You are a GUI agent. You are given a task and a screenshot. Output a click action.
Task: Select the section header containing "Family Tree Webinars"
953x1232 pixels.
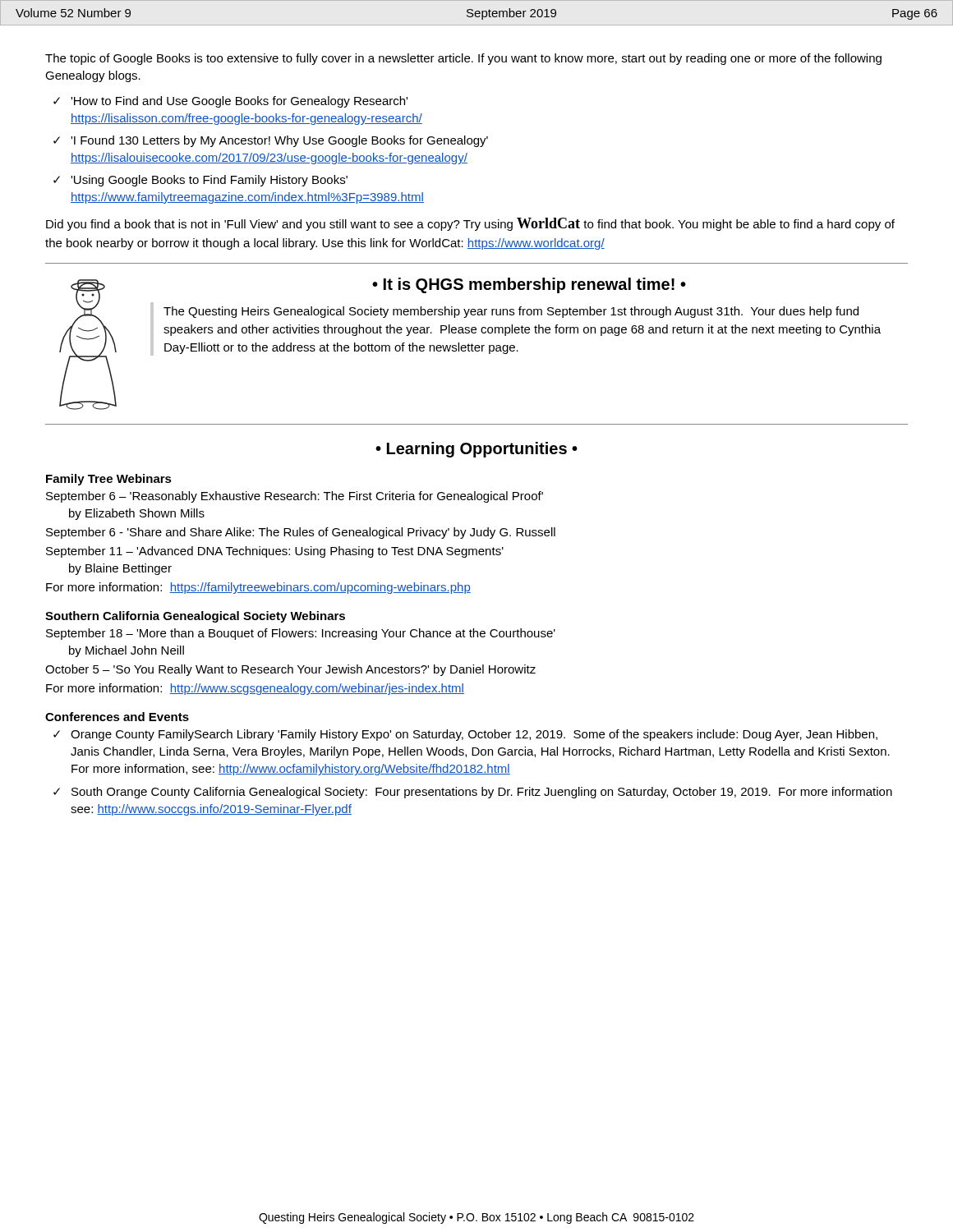(108, 479)
